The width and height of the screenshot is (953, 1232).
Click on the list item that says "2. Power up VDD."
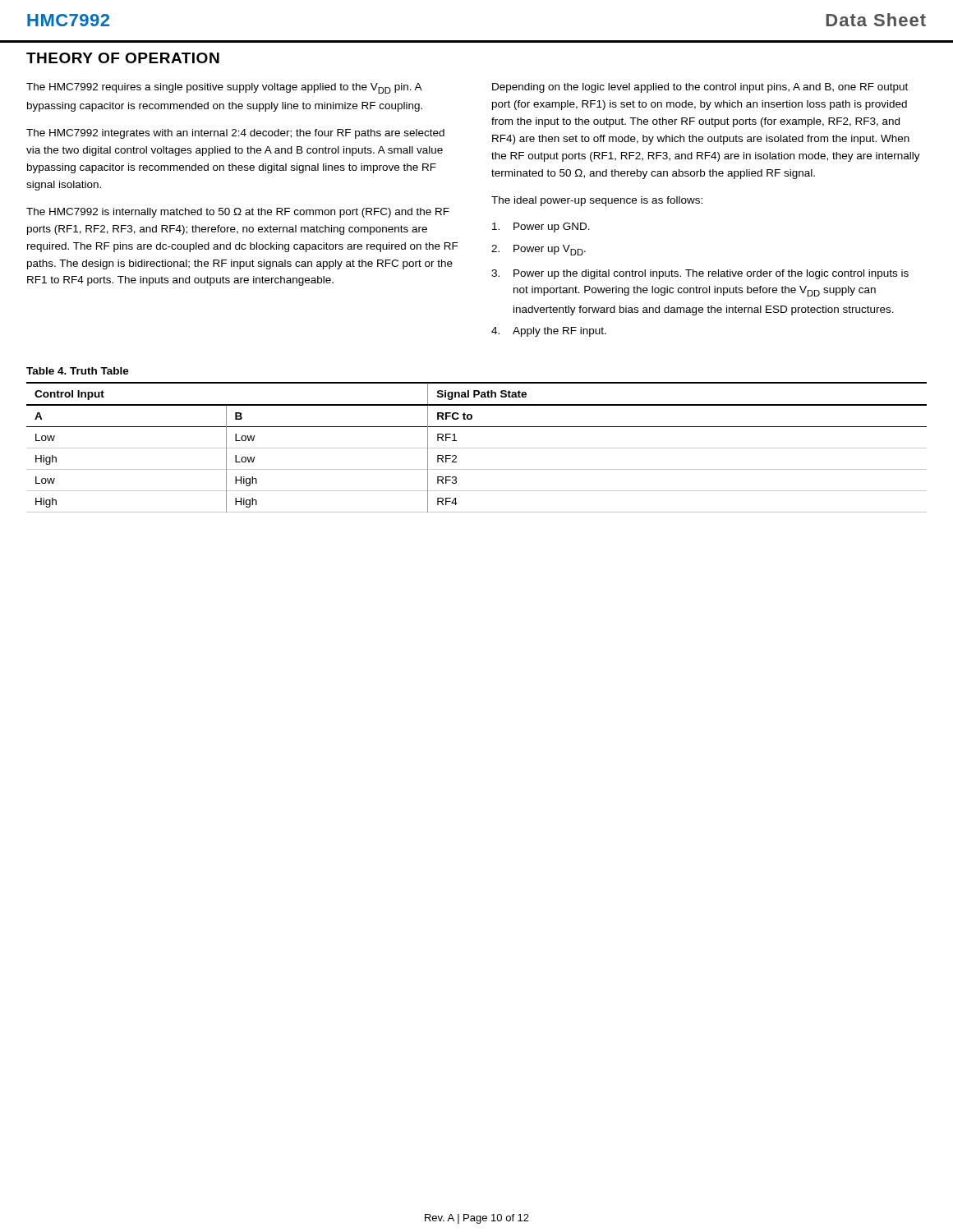539,250
